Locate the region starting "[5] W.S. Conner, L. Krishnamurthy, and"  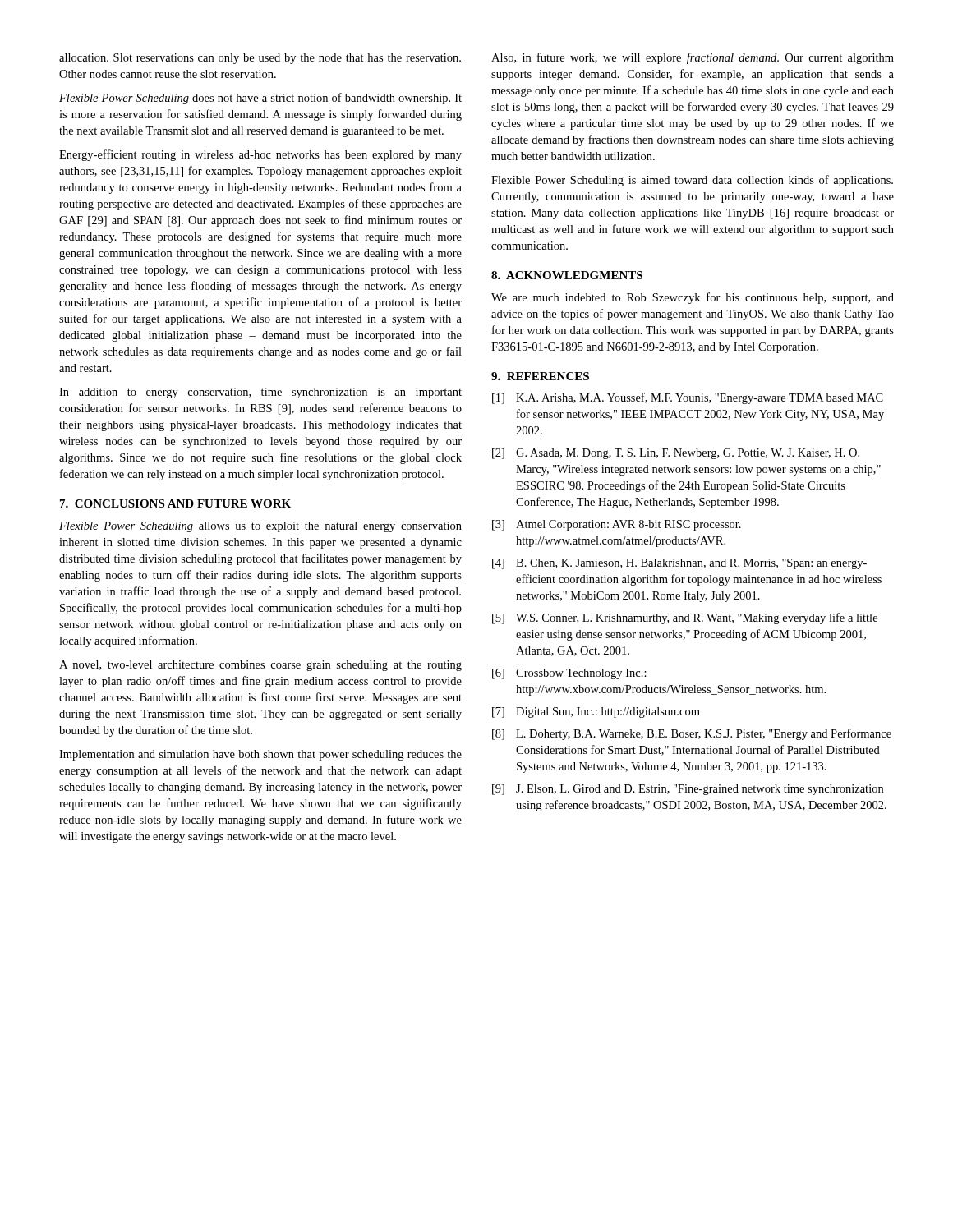[x=693, y=634]
